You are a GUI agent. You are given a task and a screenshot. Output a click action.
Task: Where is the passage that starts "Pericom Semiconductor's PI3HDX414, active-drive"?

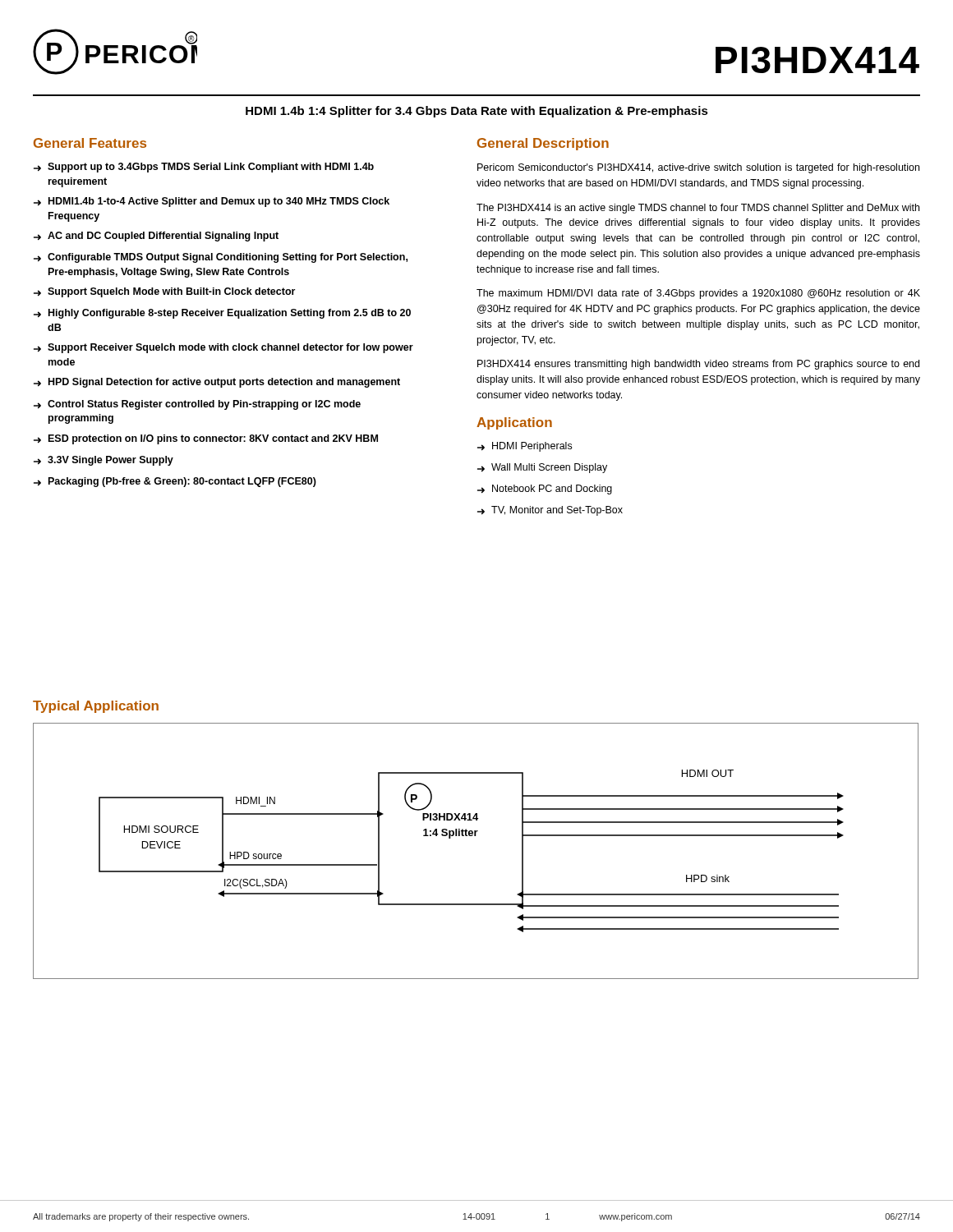coord(698,175)
